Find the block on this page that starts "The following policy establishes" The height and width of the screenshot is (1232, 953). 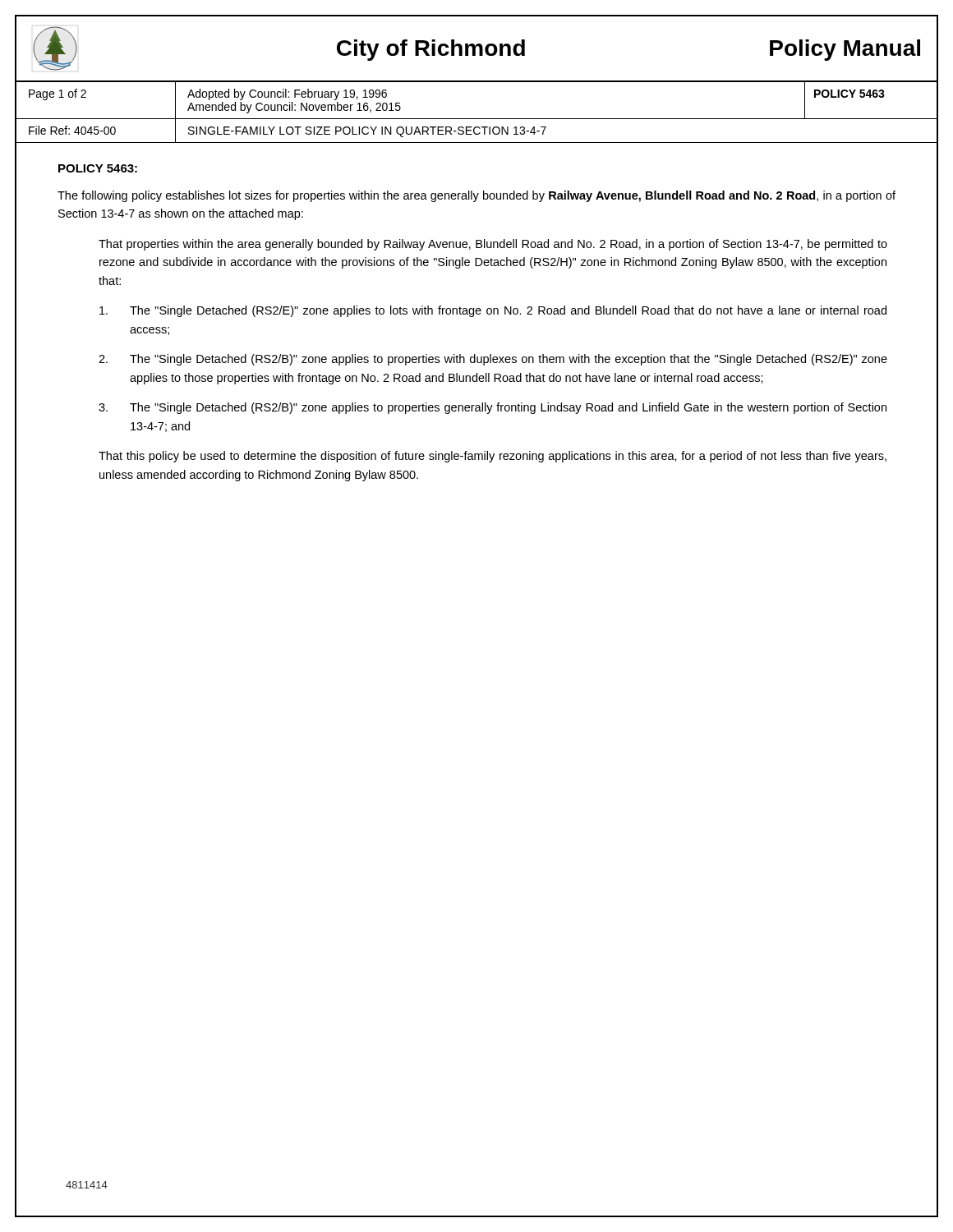(476, 205)
